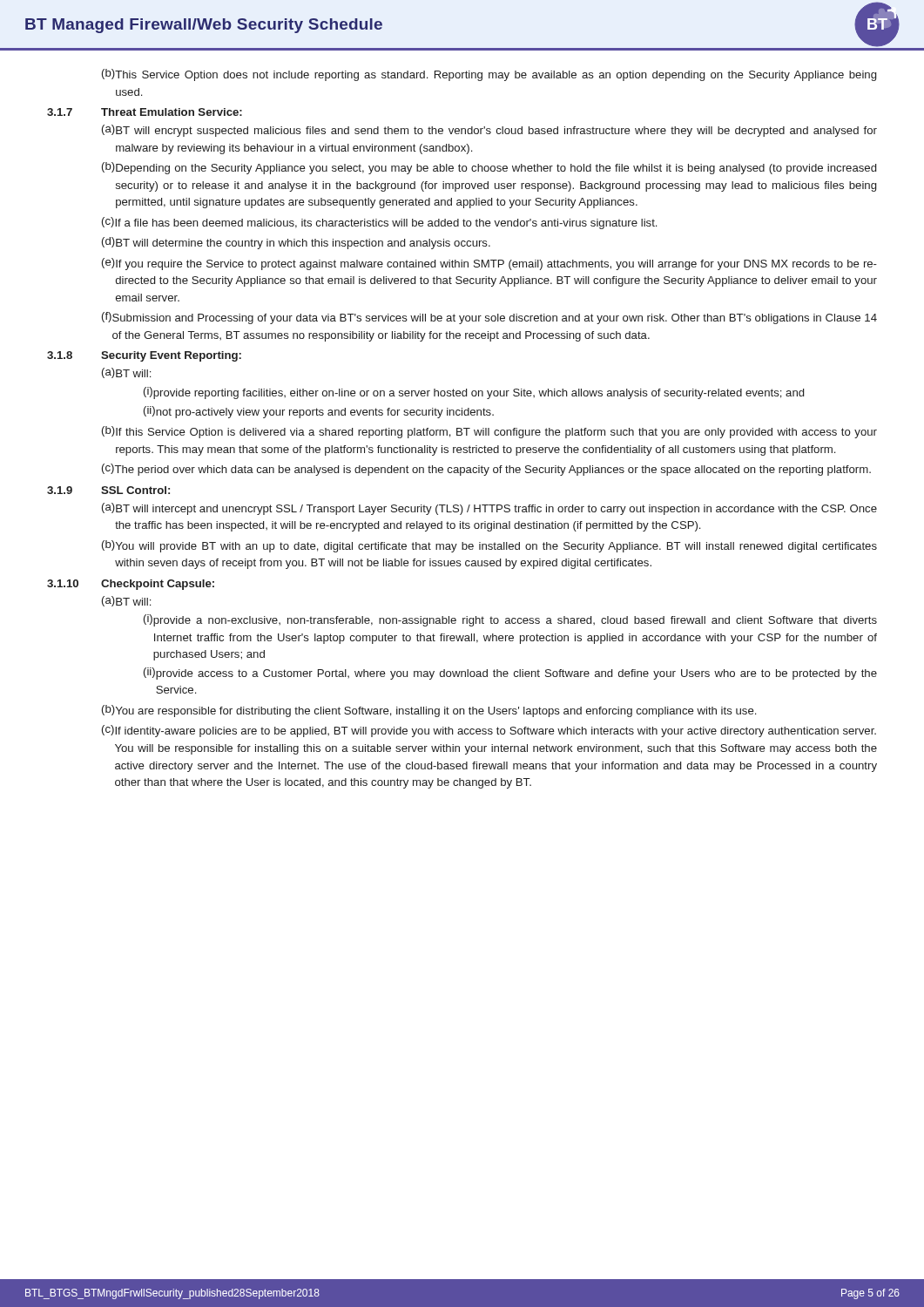The height and width of the screenshot is (1307, 924).
Task: Find the block on this page that starts "(b) Depending on the"
Action: (x=462, y=185)
